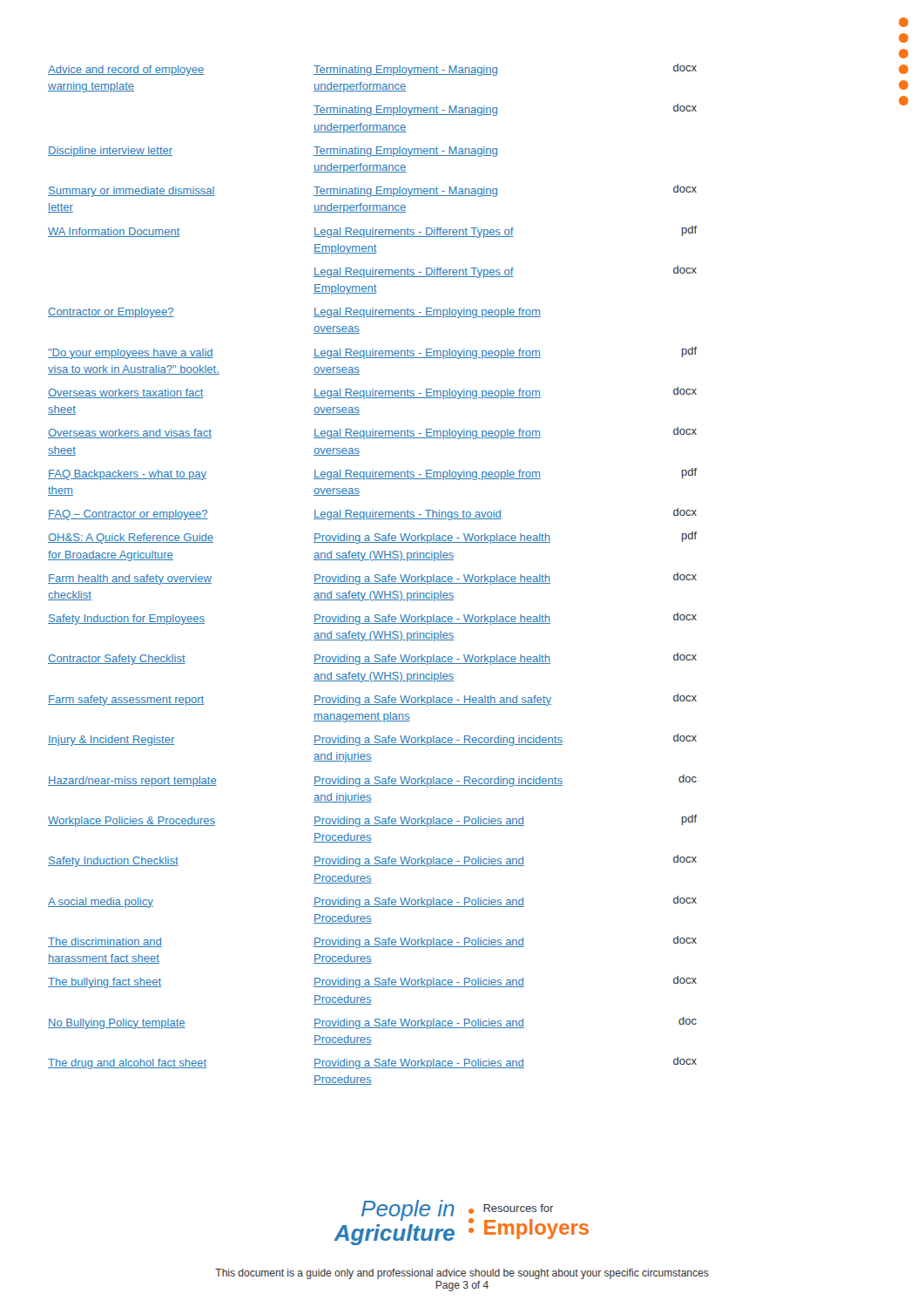Select the text starting "Farm health and safety overviewchecklist Providing"
924x1307 pixels.
[372, 586]
